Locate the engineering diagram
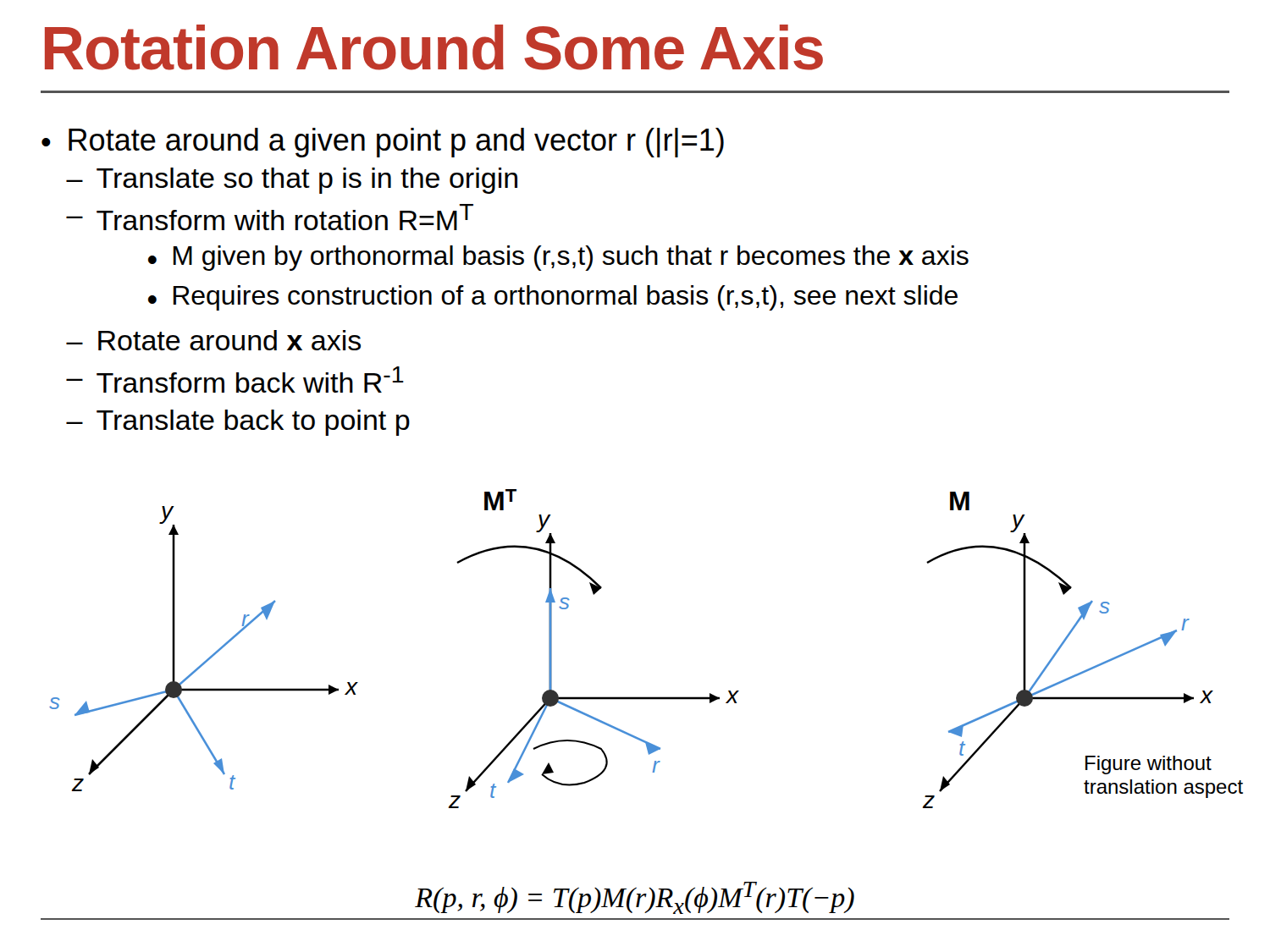 635,677
